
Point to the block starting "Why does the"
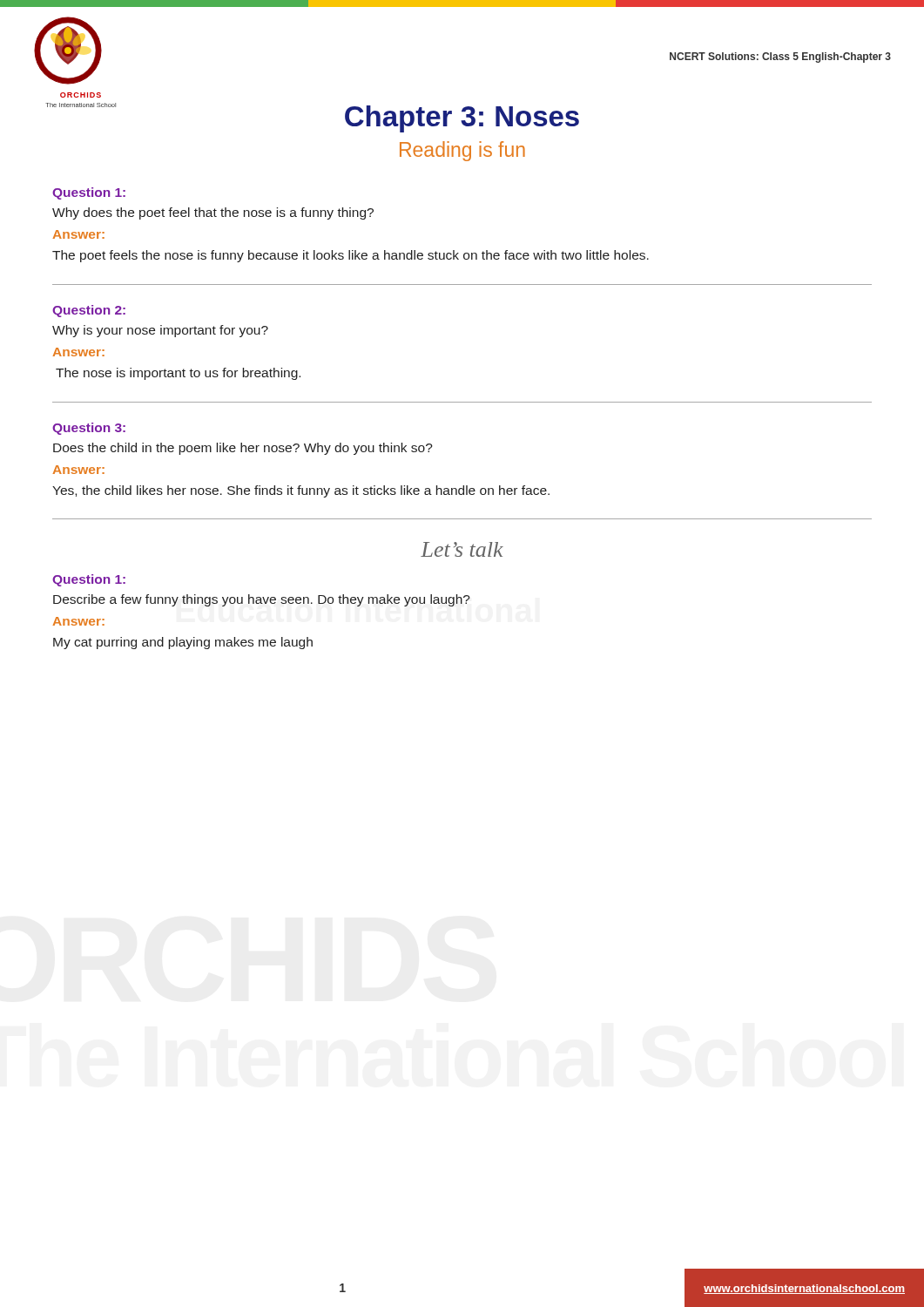tap(213, 212)
